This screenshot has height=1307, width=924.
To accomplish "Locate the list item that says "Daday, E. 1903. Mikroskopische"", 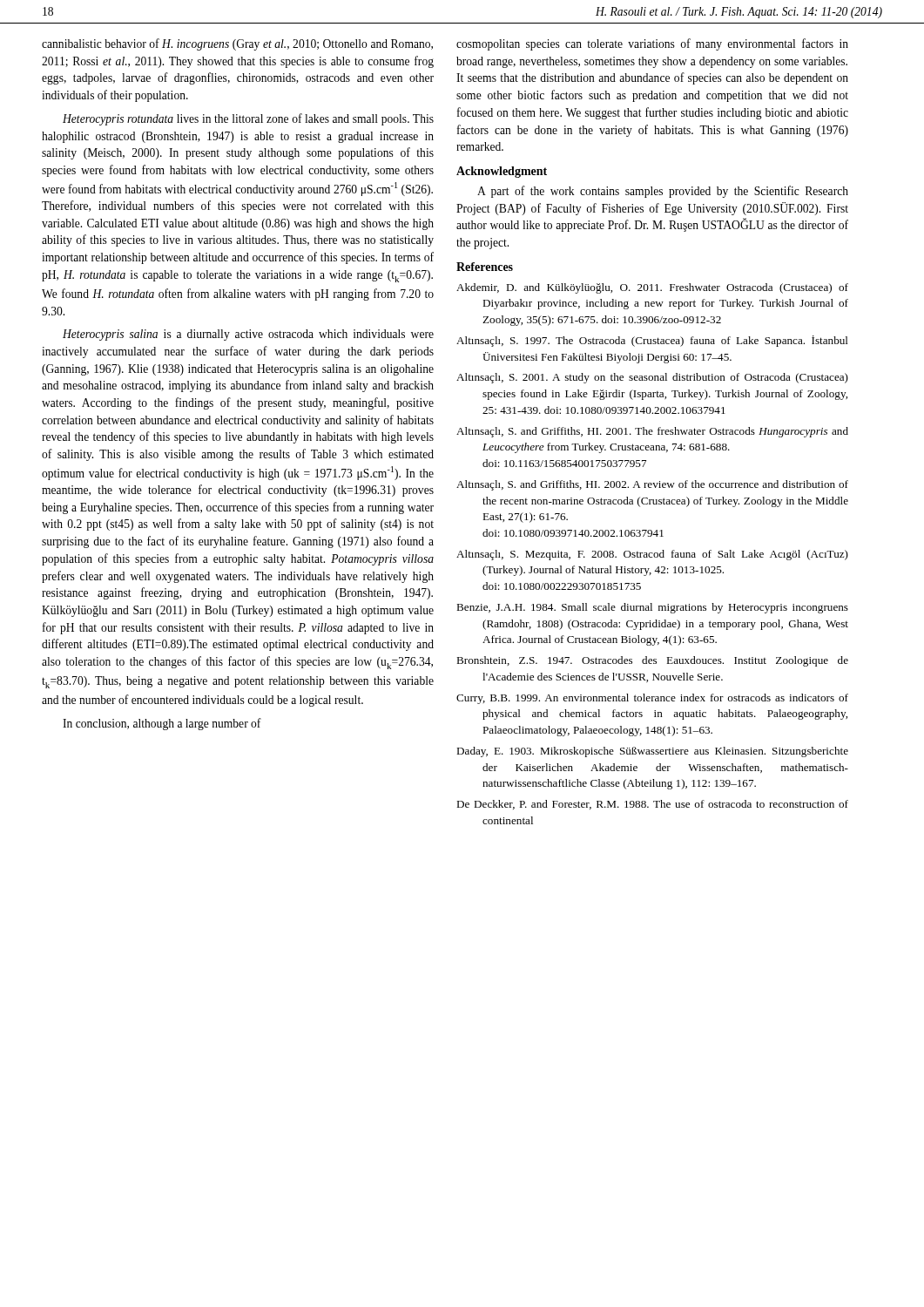I will tap(652, 768).
